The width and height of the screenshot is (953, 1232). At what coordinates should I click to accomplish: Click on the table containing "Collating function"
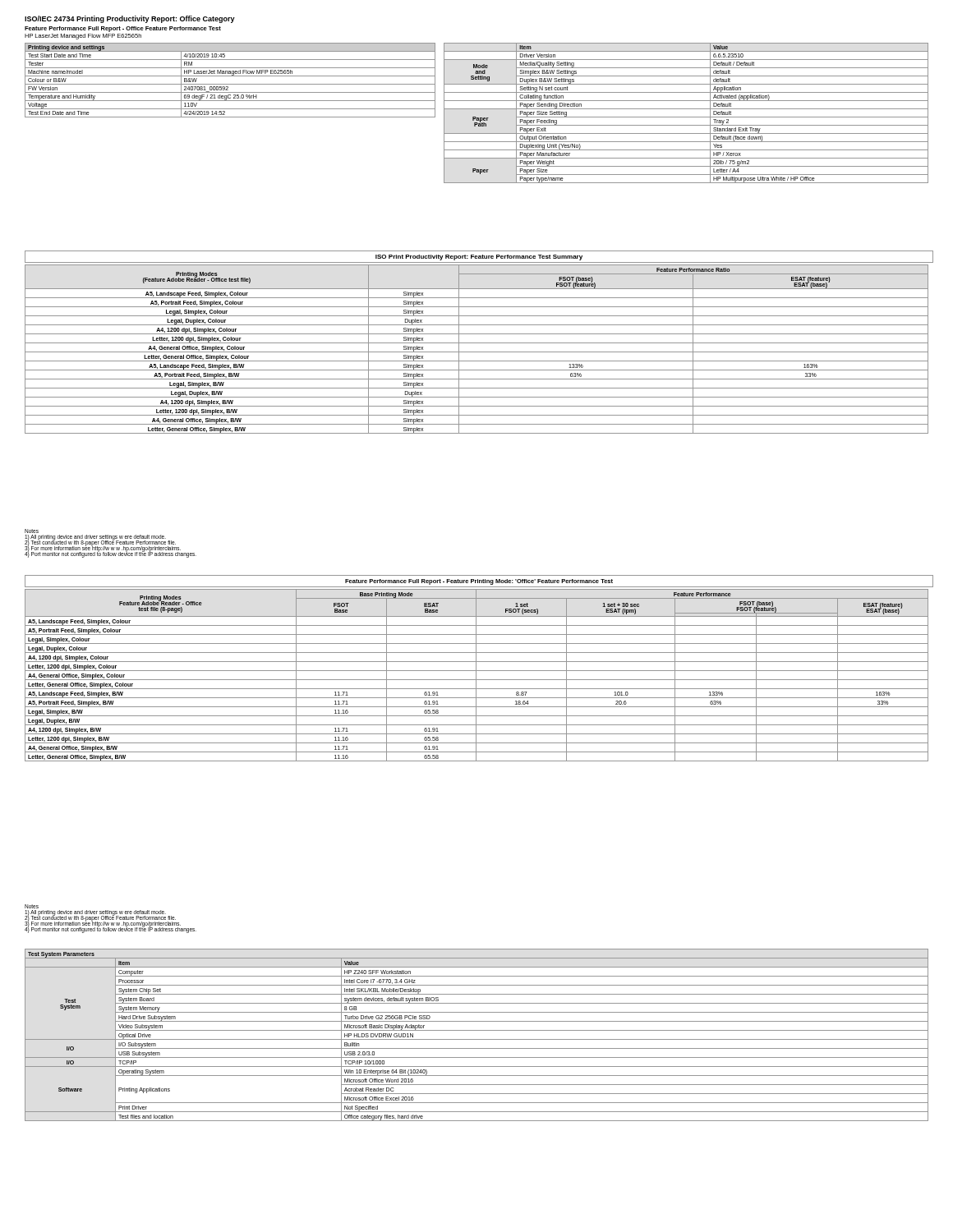(x=686, y=113)
